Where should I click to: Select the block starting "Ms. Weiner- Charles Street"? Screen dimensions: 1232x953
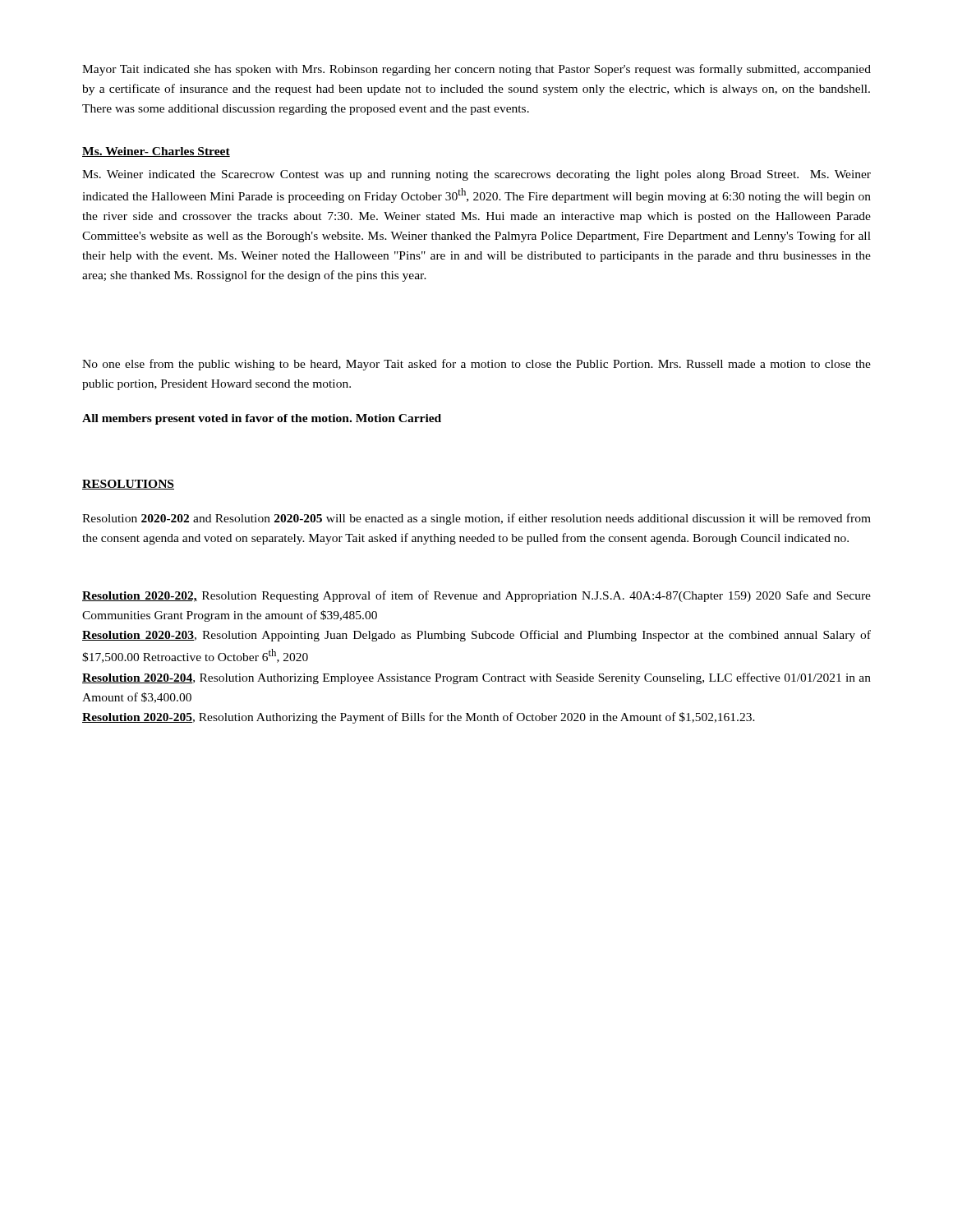156,151
